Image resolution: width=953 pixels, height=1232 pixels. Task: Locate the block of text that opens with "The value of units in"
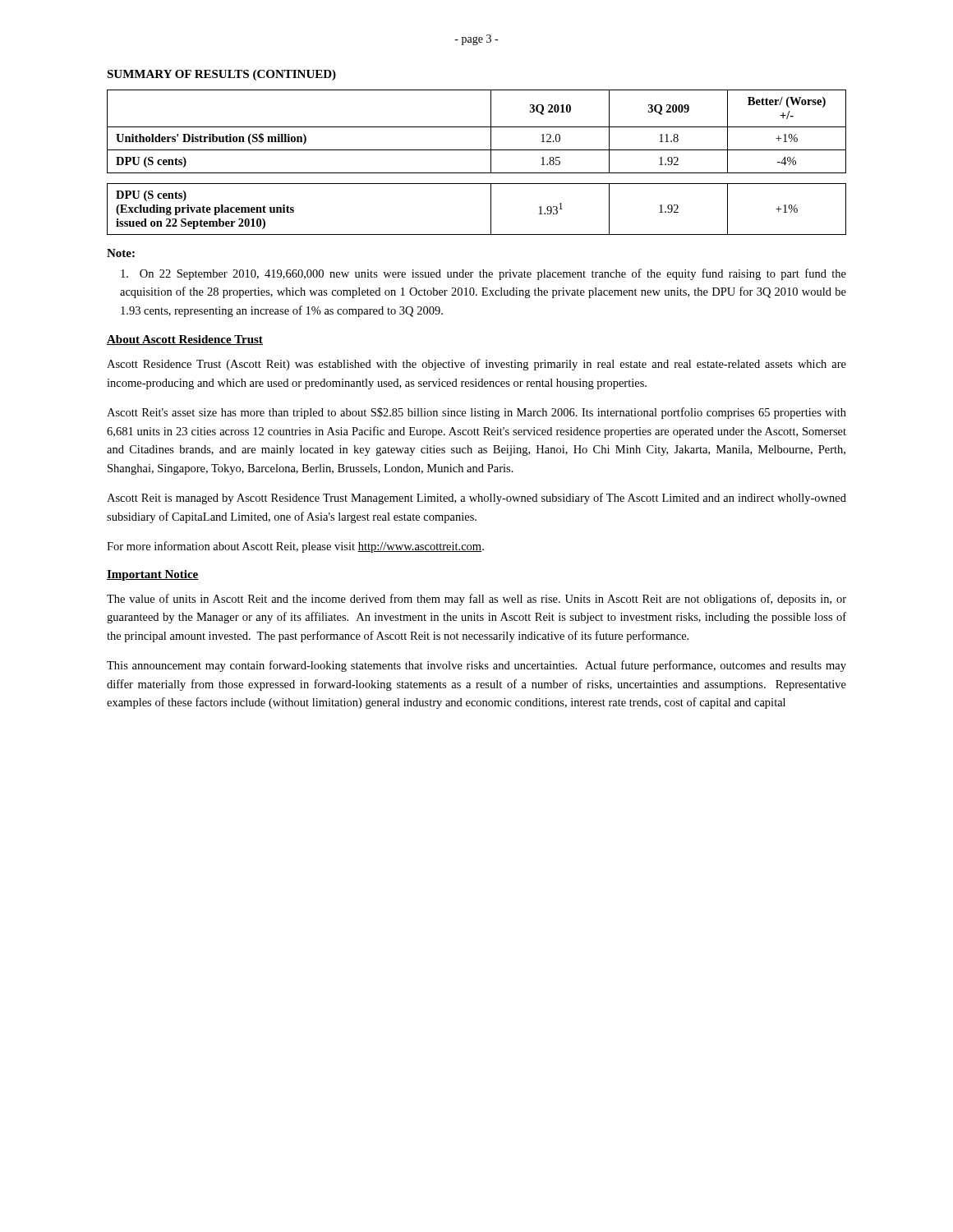point(476,617)
